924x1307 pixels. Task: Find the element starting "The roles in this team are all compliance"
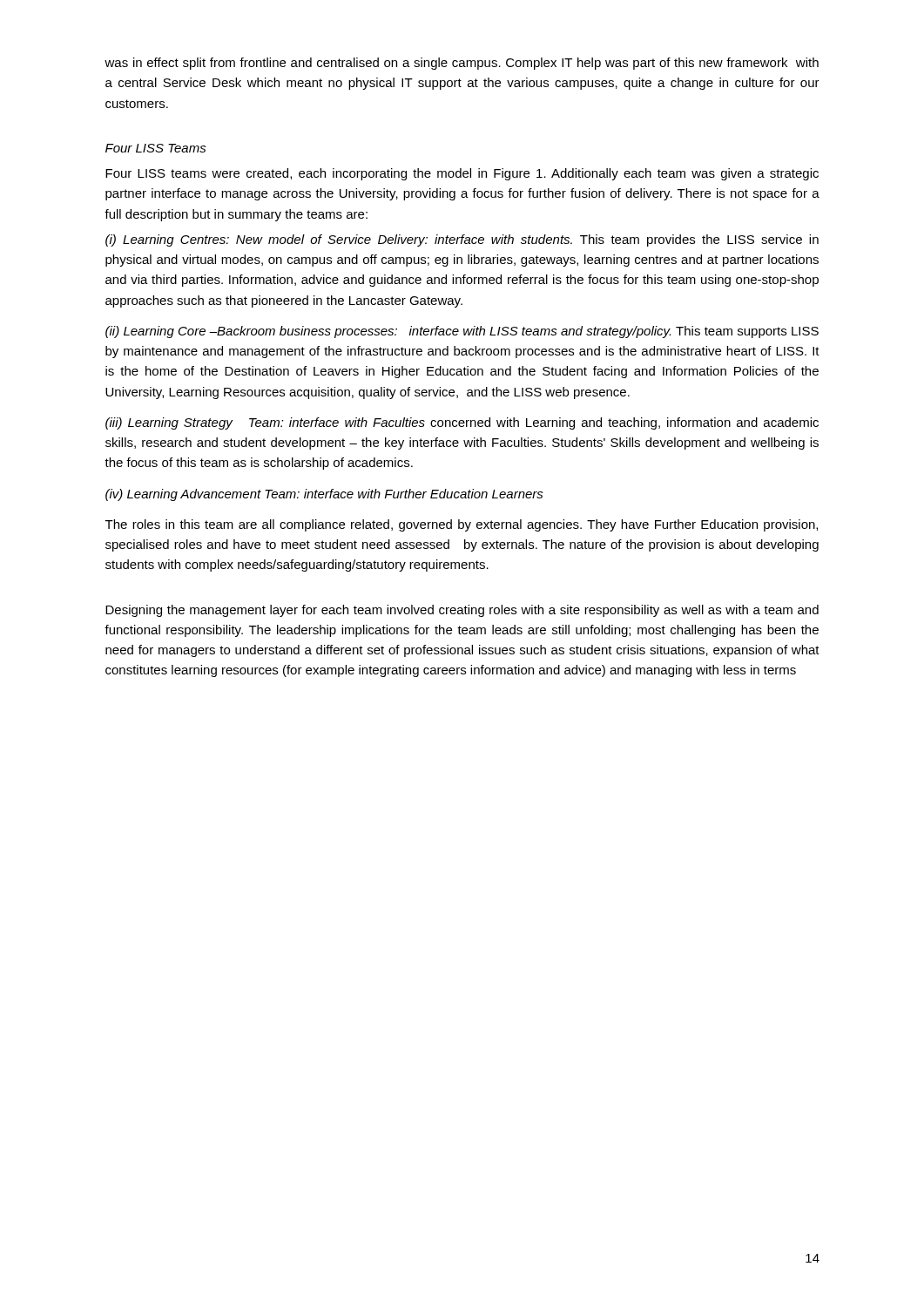[462, 544]
